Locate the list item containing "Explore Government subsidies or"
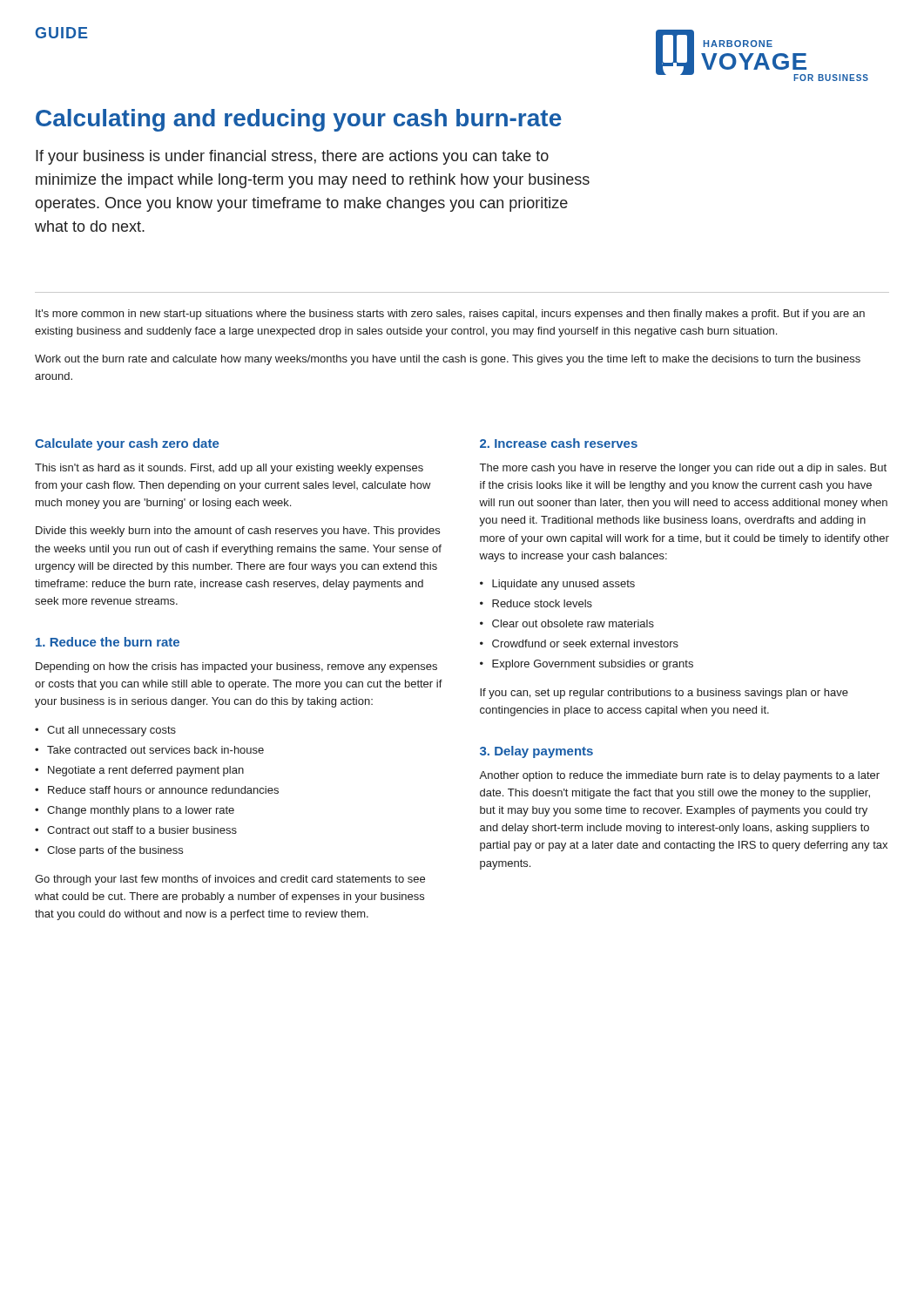The width and height of the screenshot is (924, 1307). [x=593, y=664]
